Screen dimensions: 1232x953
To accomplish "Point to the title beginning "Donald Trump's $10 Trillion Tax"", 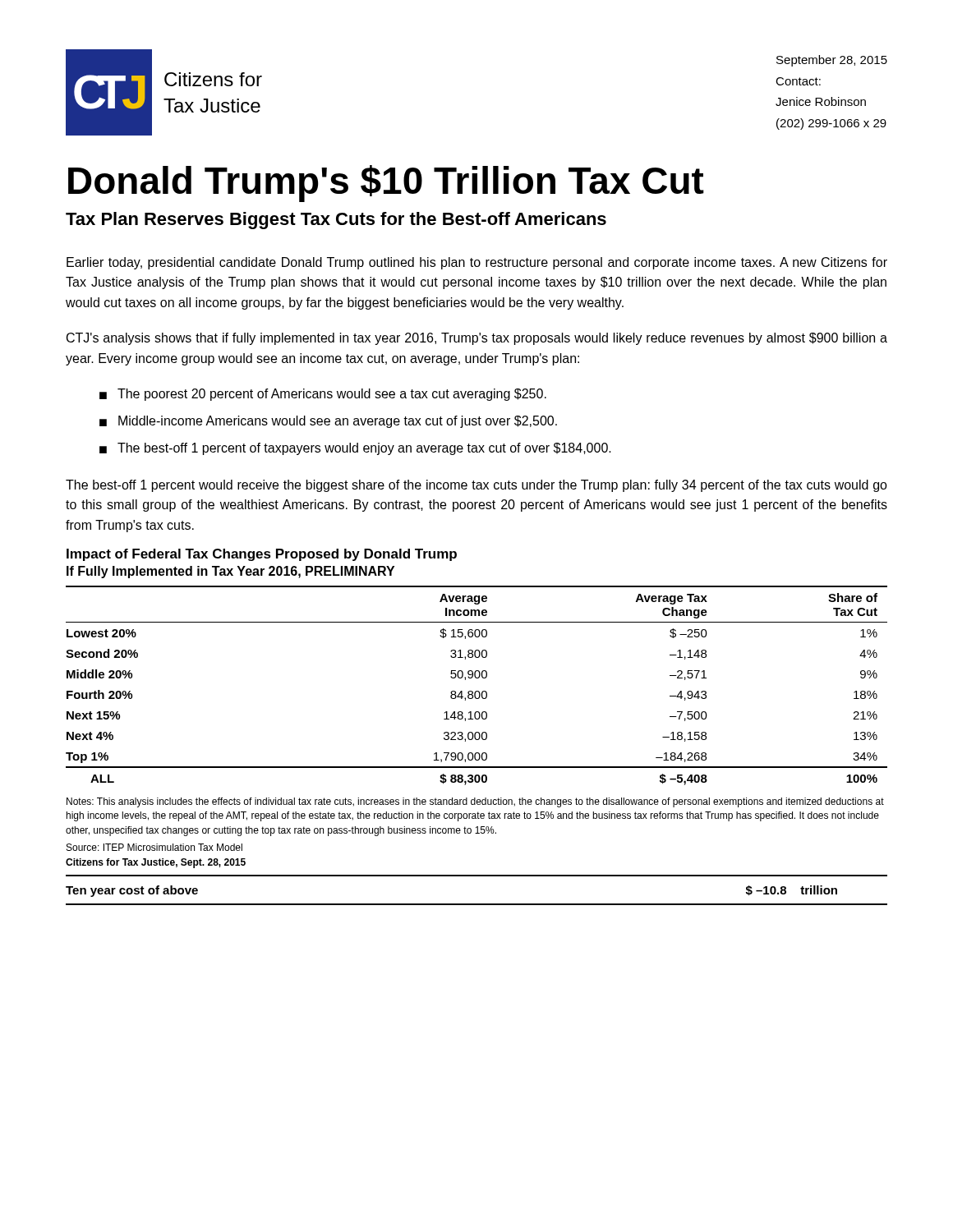I will pos(385,181).
